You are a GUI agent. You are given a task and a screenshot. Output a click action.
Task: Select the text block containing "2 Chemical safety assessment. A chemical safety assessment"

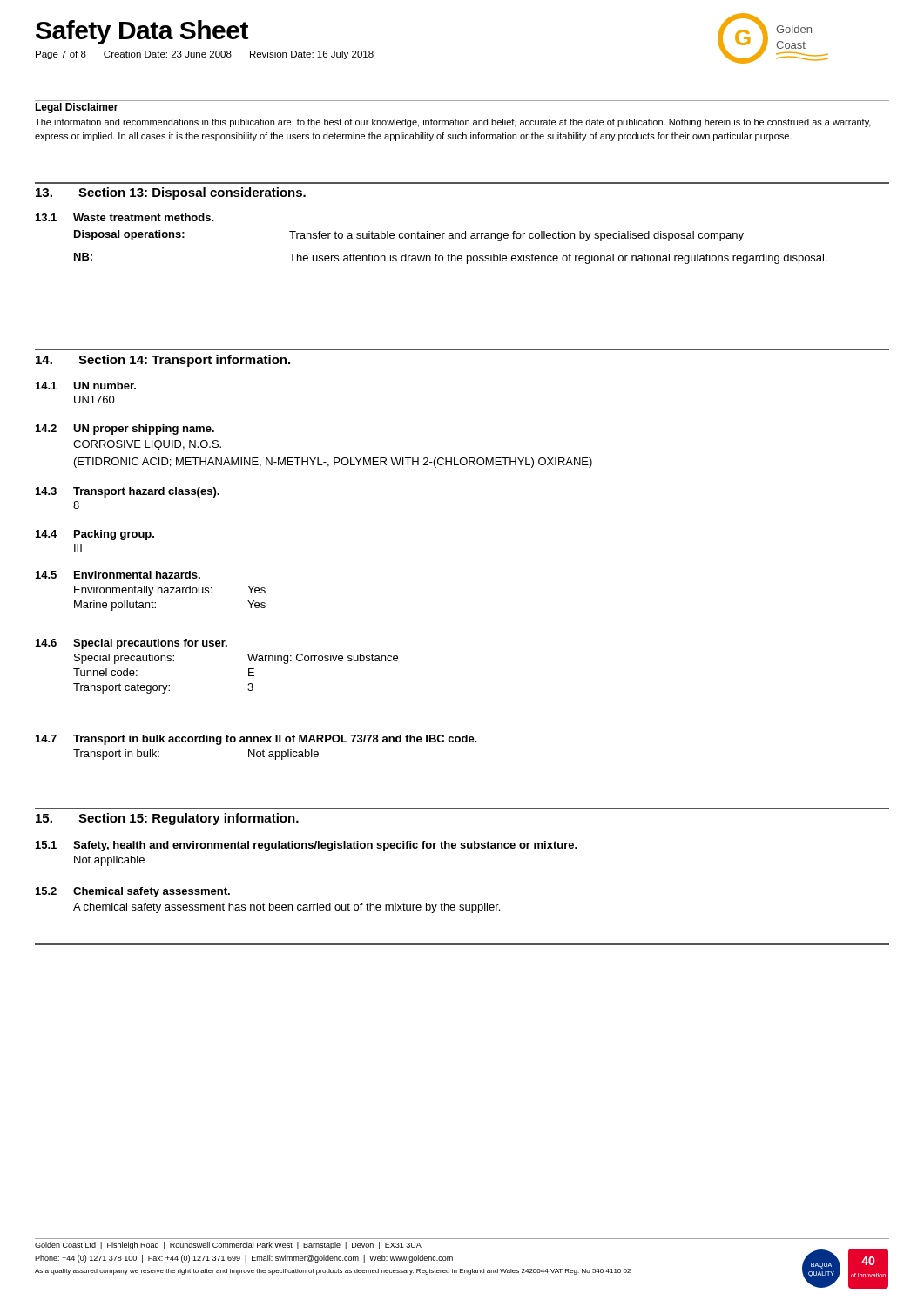click(x=462, y=900)
